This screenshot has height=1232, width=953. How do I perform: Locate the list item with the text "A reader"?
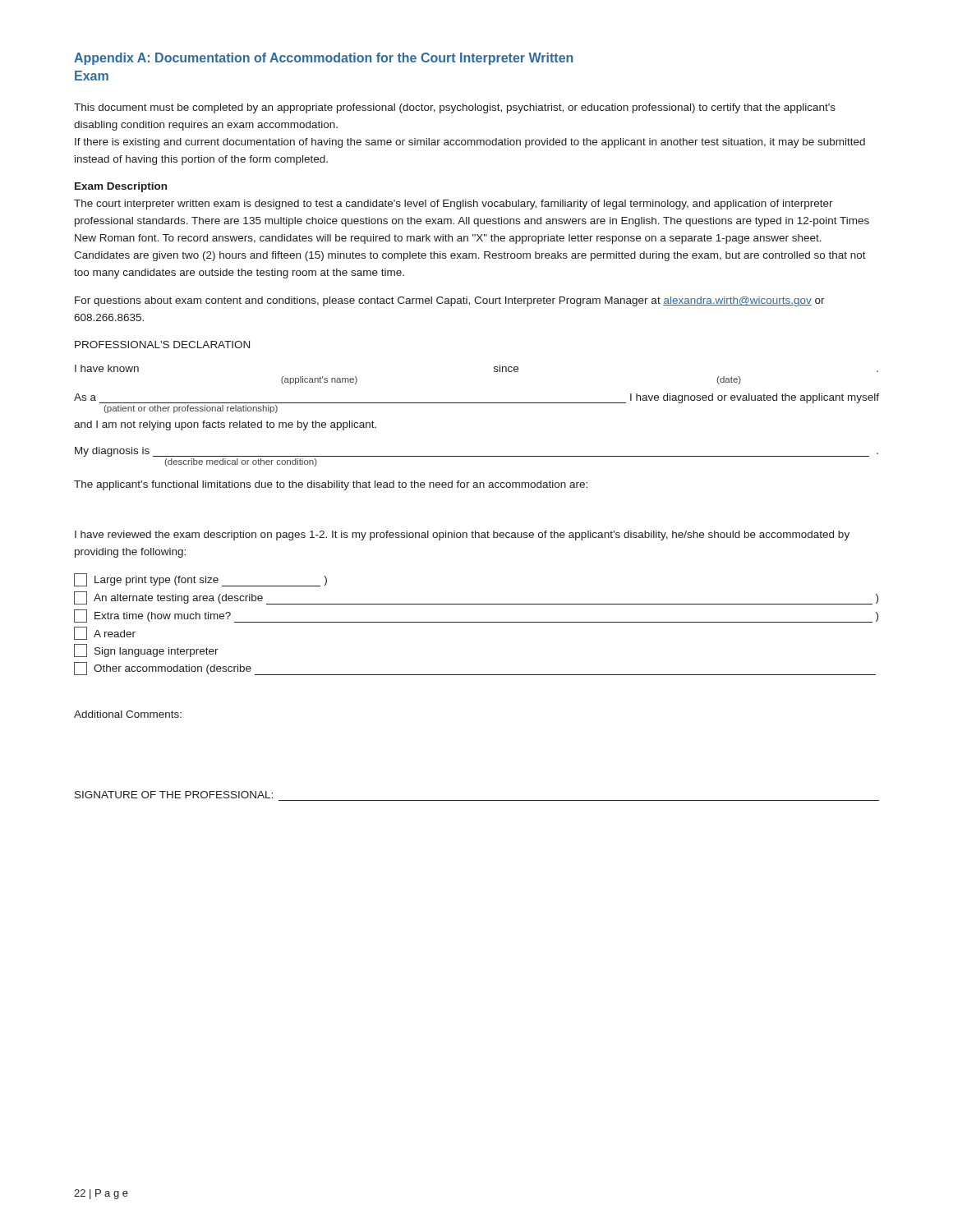[105, 633]
